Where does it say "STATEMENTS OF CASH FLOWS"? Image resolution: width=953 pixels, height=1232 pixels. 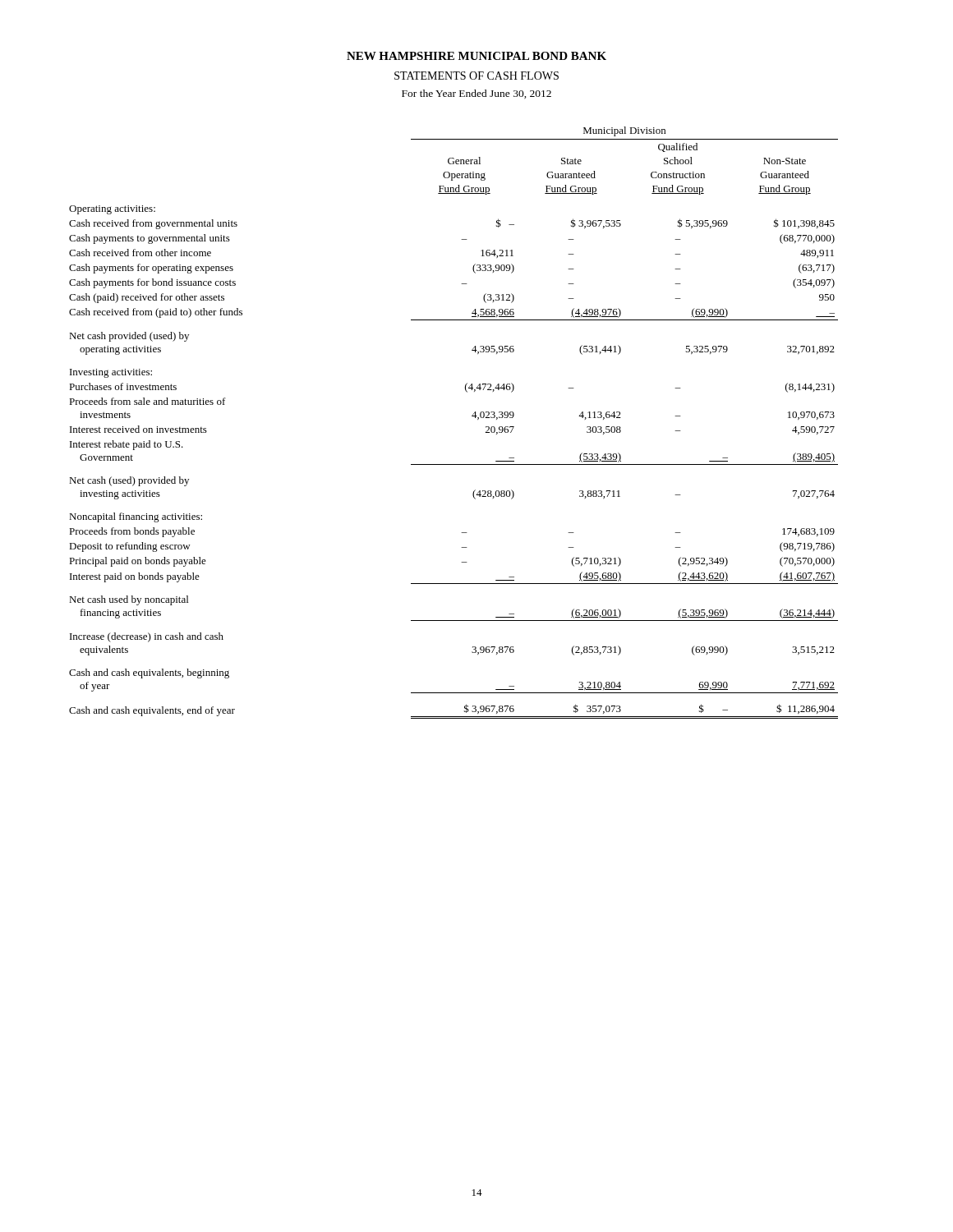coord(476,76)
